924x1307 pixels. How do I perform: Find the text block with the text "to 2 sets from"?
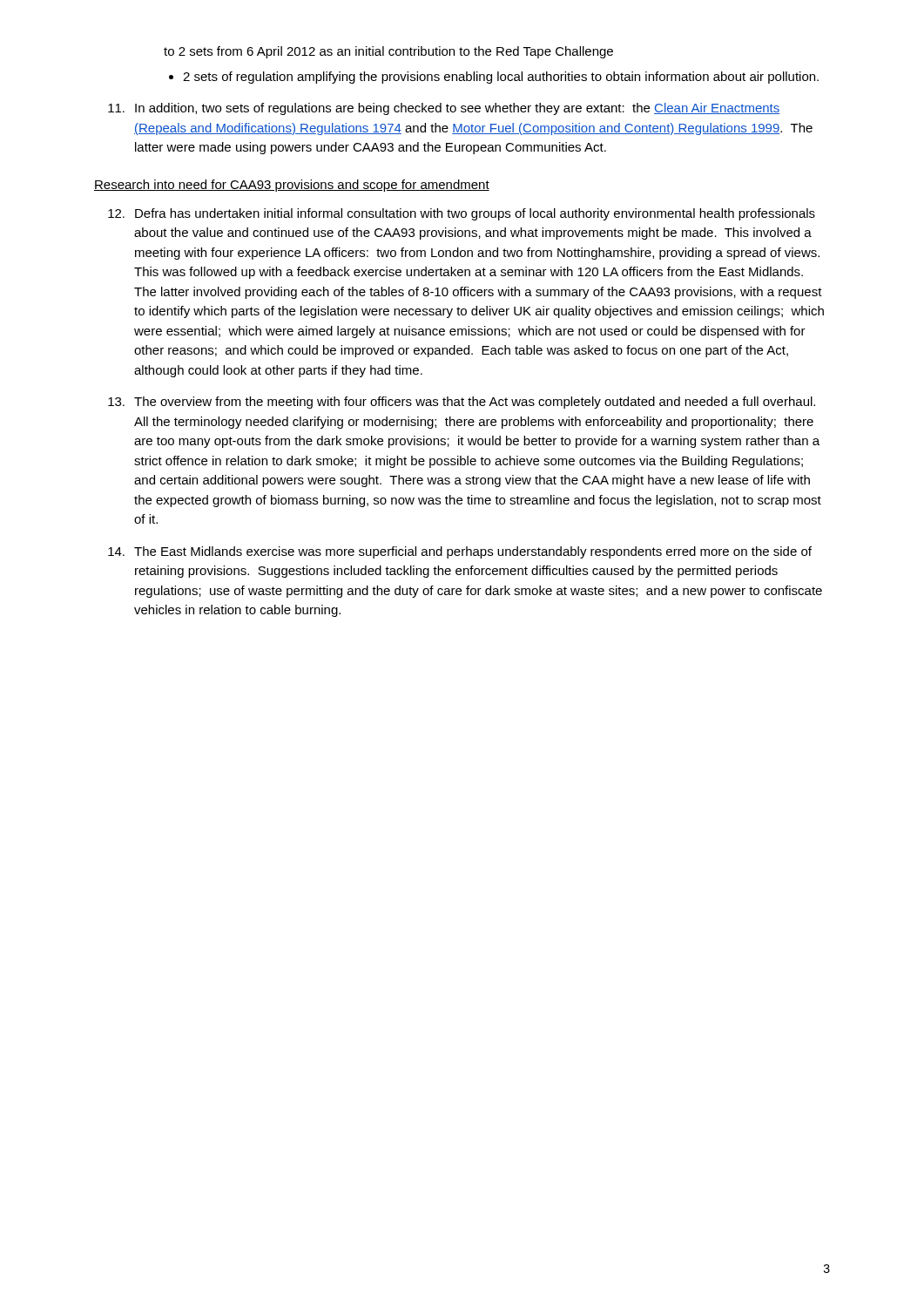[389, 51]
